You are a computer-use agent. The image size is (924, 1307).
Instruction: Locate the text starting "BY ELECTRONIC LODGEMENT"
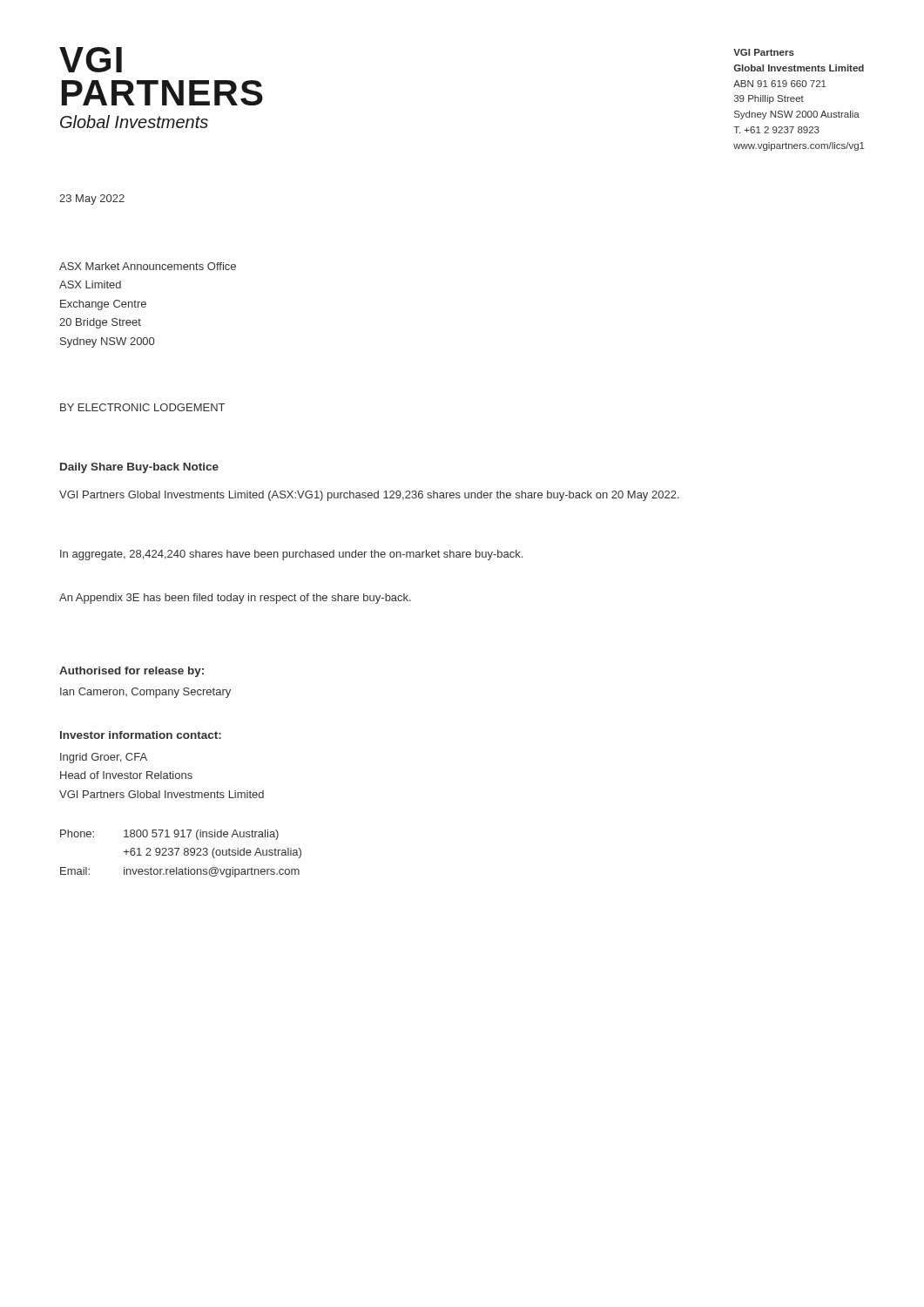142,407
